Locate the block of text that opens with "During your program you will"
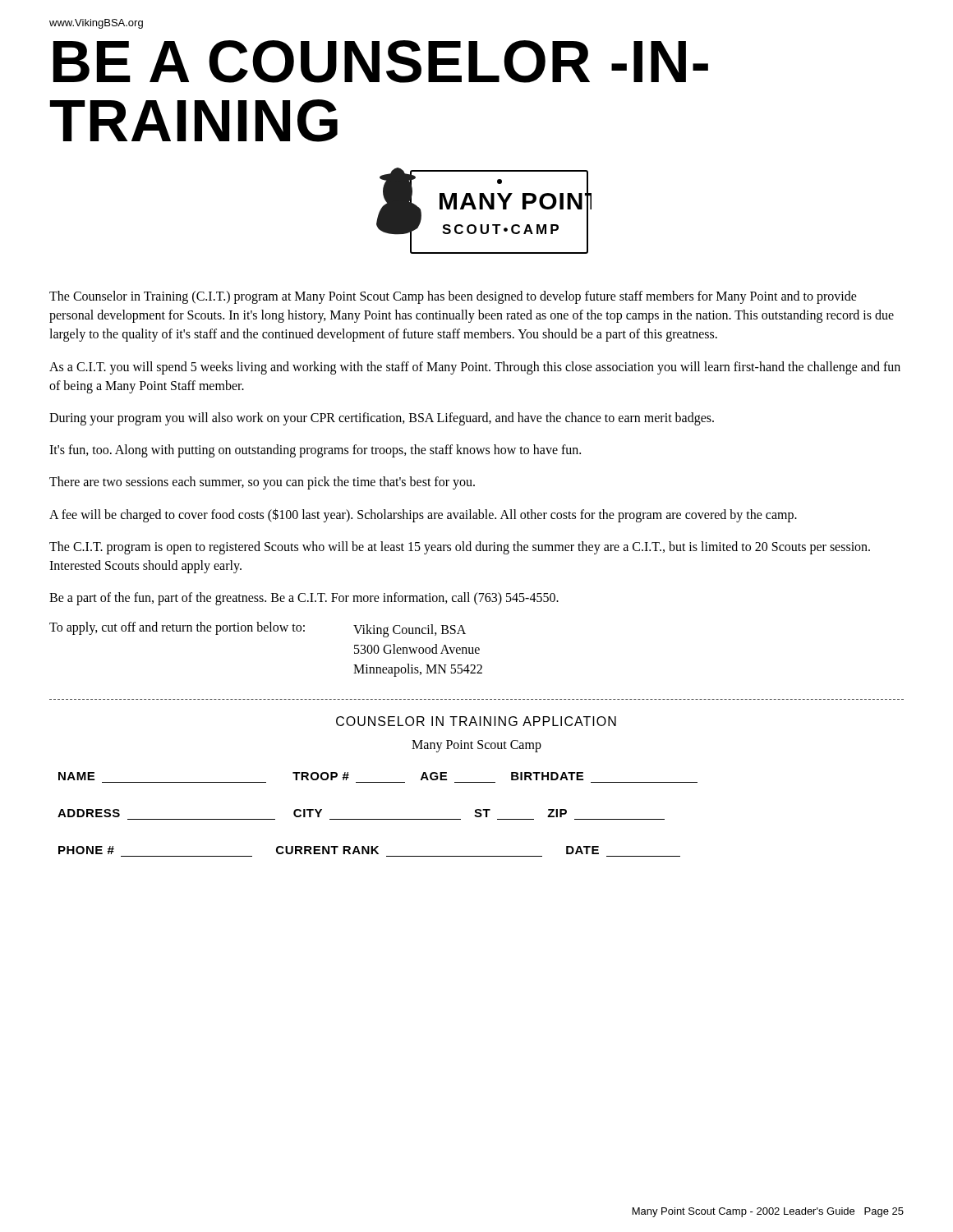The width and height of the screenshot is (953, 1232). coord(382,418)
